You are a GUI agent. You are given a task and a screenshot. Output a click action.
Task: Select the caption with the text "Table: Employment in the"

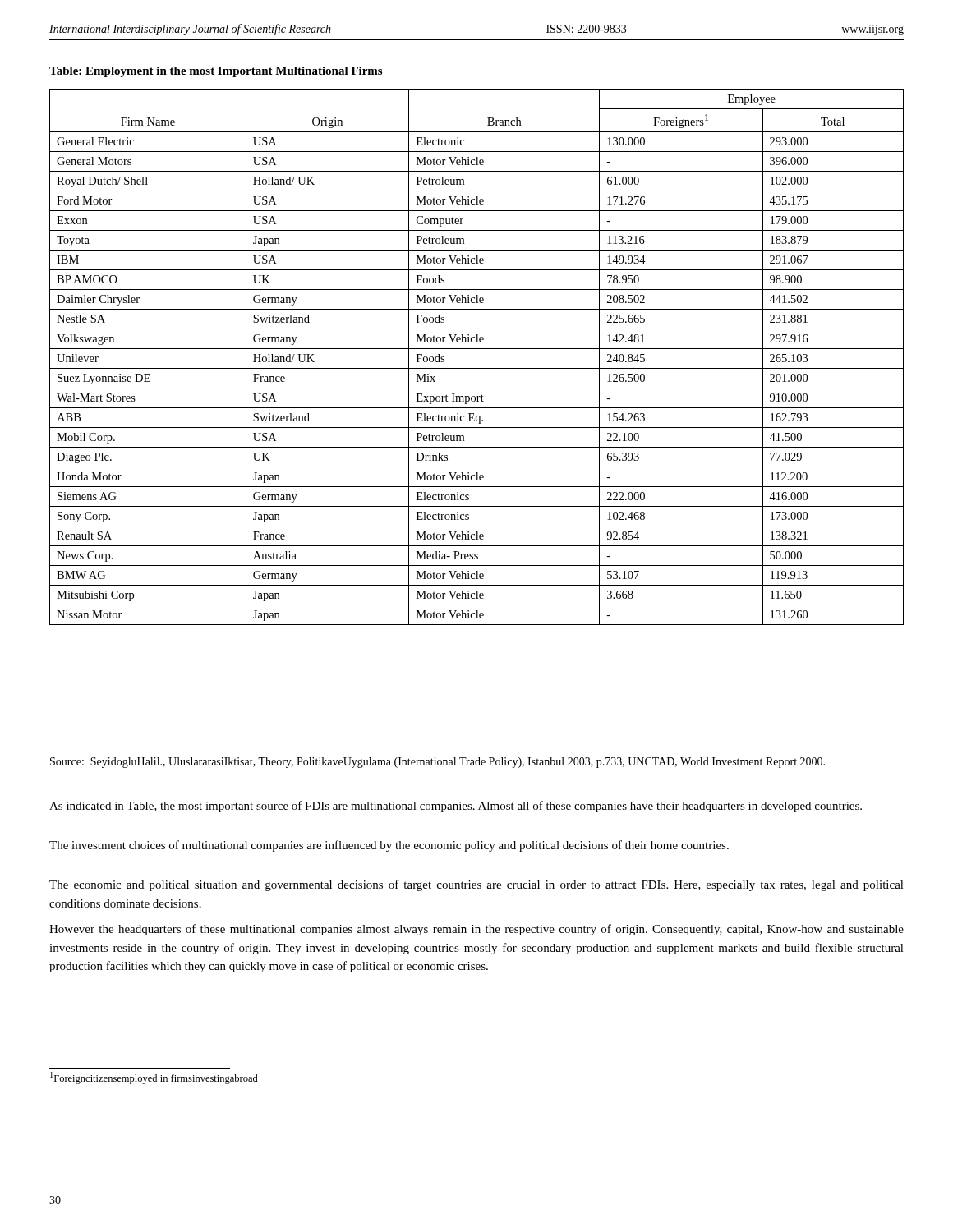pos(216,71)
